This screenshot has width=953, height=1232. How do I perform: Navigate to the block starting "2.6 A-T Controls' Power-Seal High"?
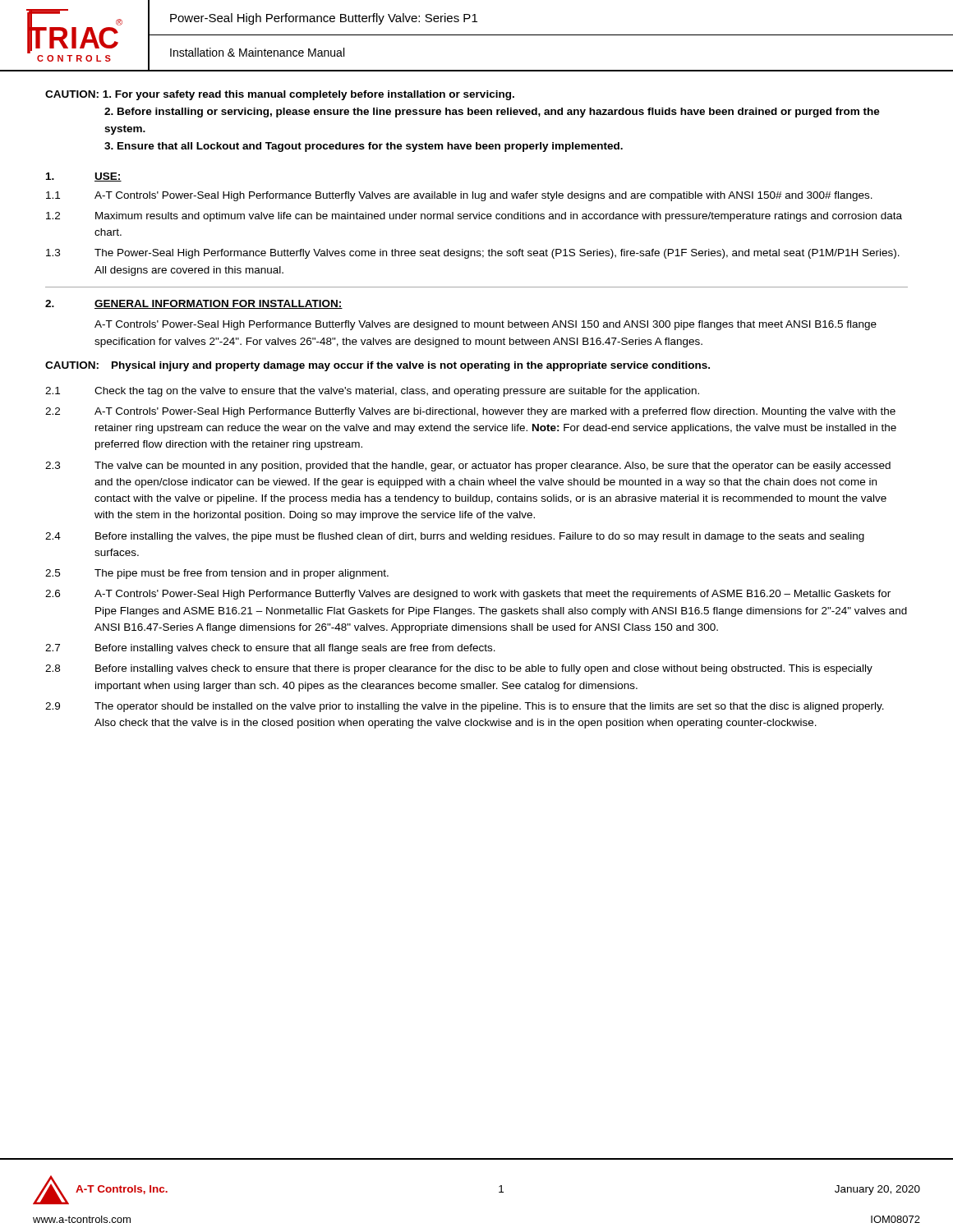pyautogui.click(x=476, y=611)
